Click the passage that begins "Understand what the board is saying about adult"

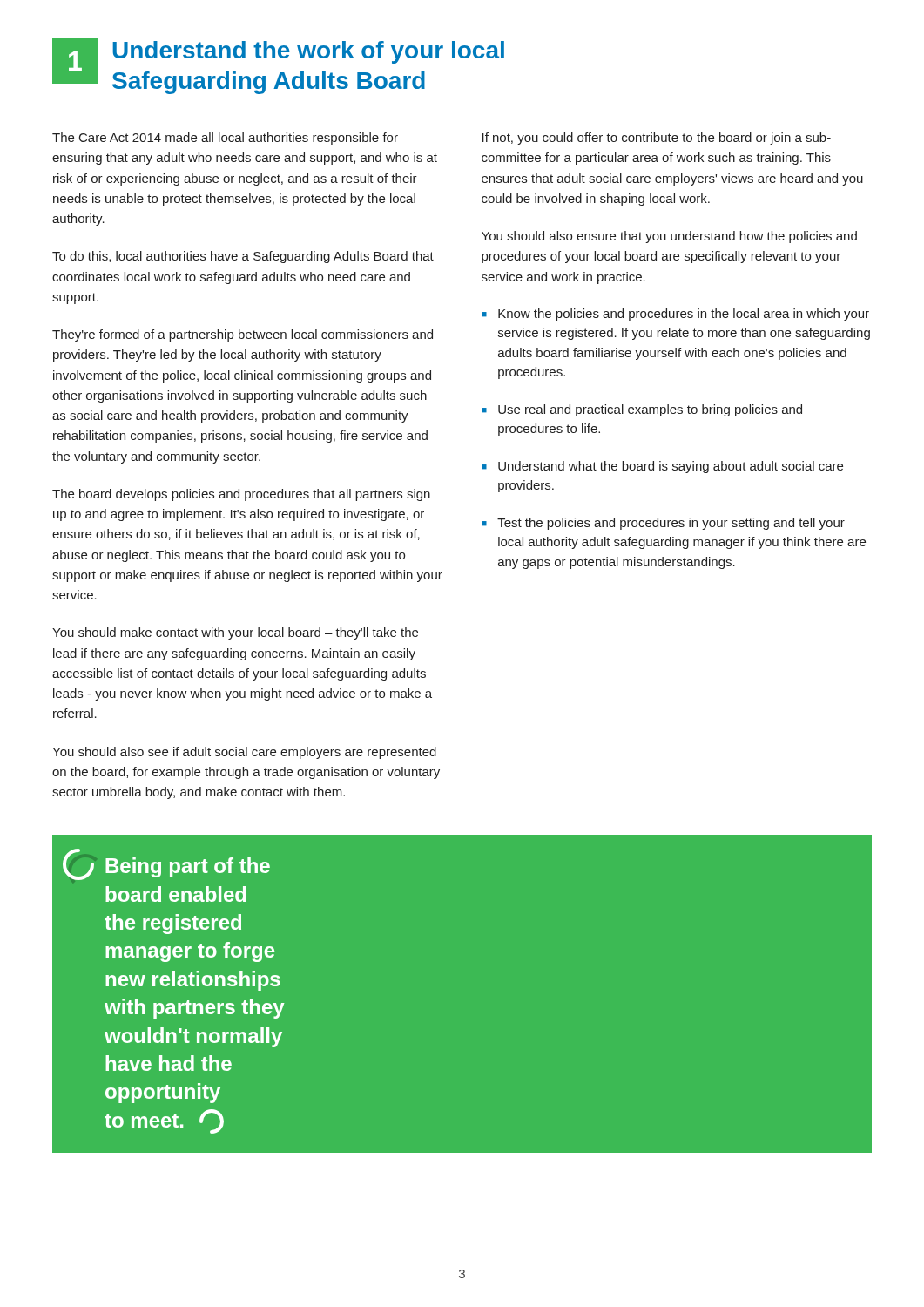(676, 476)
